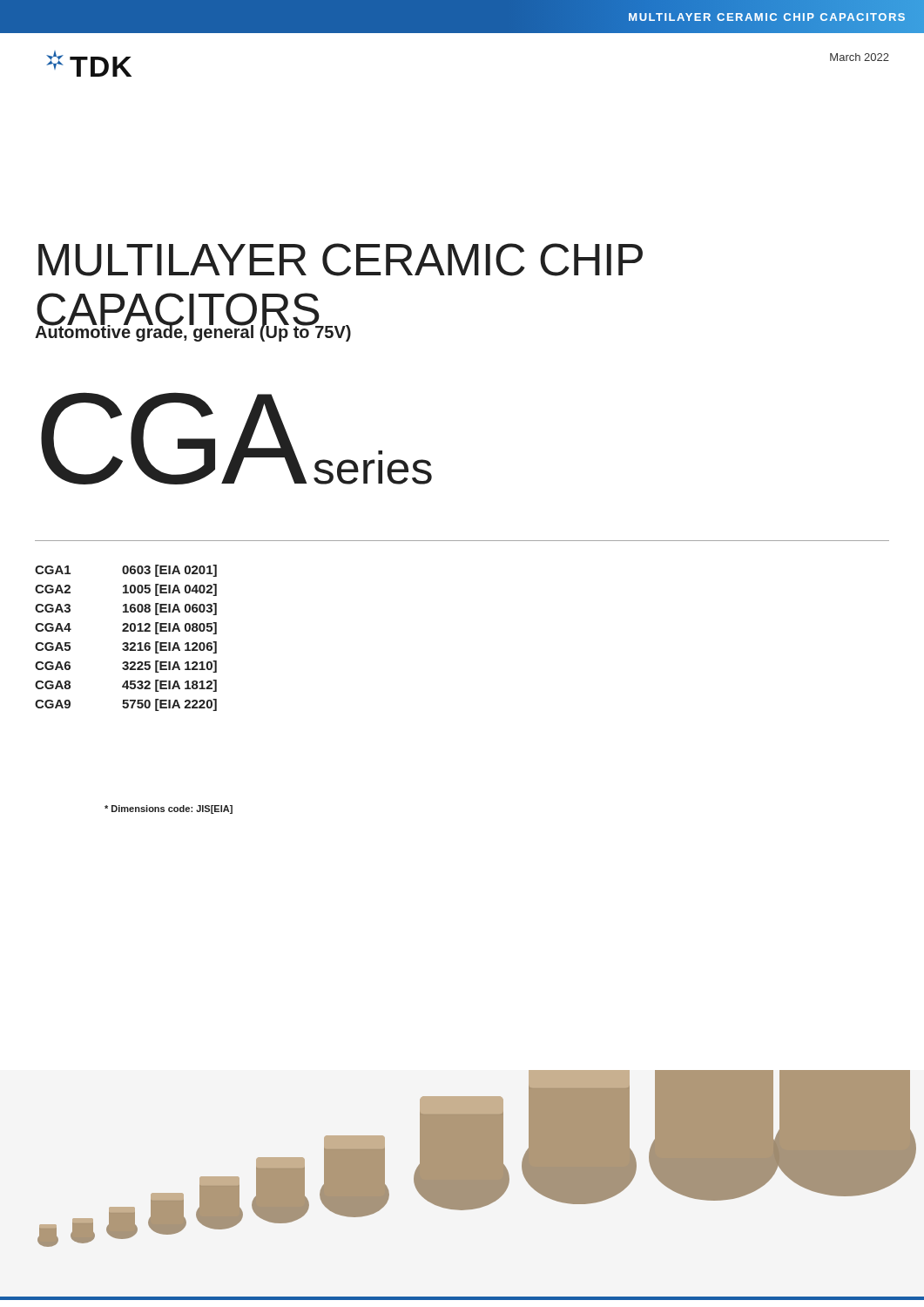Find the list item that reads "CGA2 1005 [EIA 0402]"
This screenshot has width=924, height=1307.
(x=126, y=589)
